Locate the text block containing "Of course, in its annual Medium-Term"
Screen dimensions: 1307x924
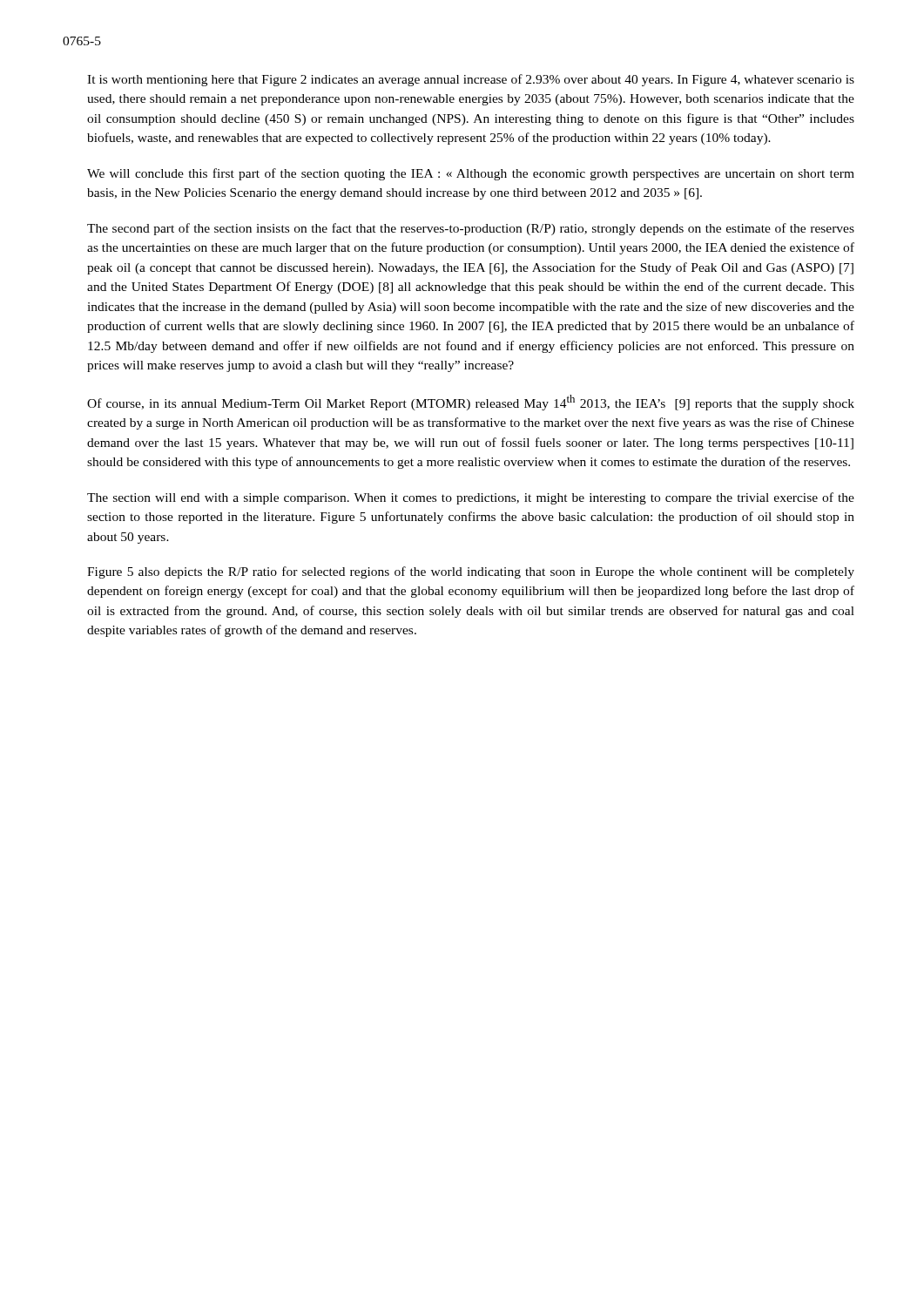(471, 430)
